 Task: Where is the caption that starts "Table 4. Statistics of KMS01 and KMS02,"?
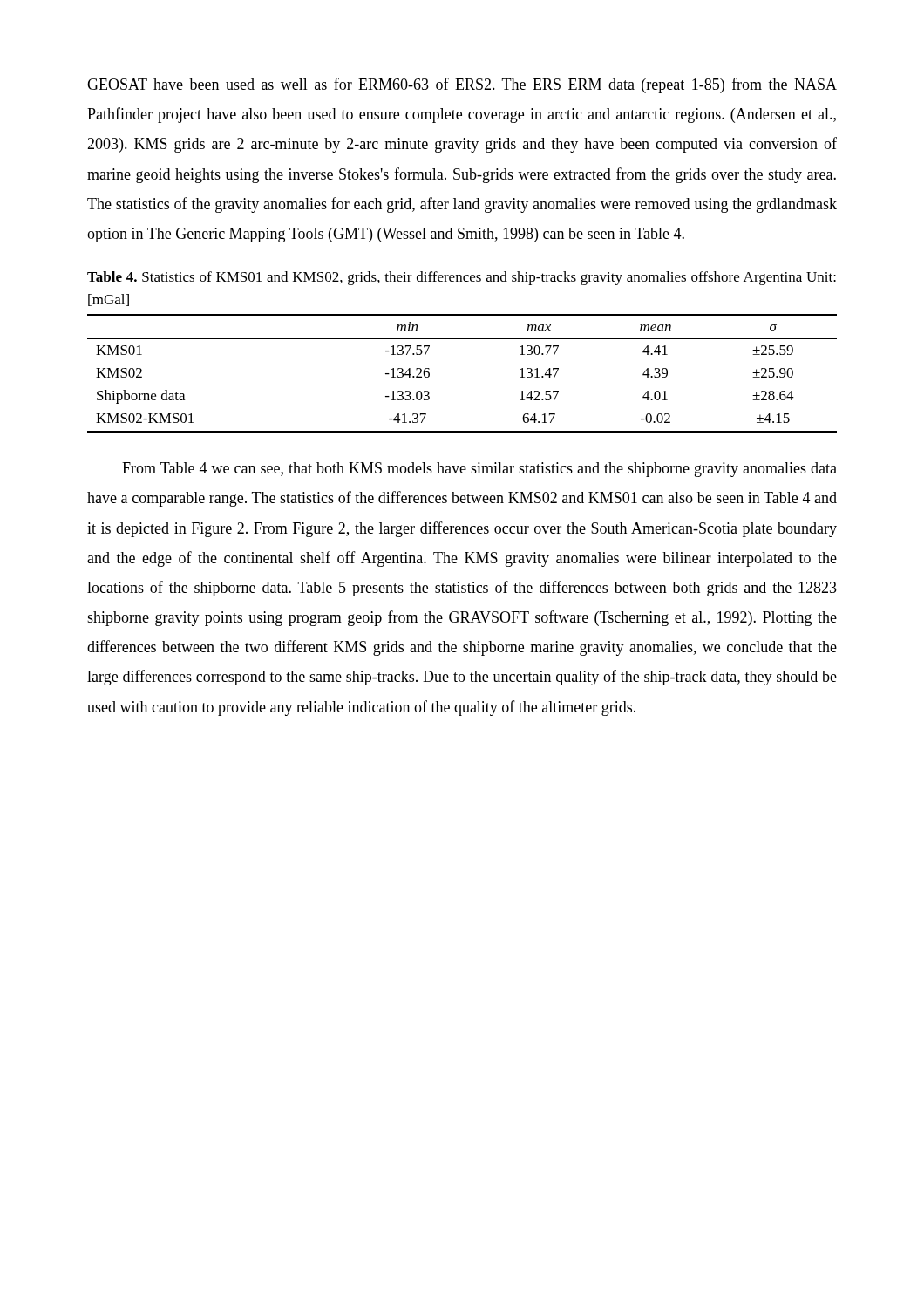pos(462,288)
